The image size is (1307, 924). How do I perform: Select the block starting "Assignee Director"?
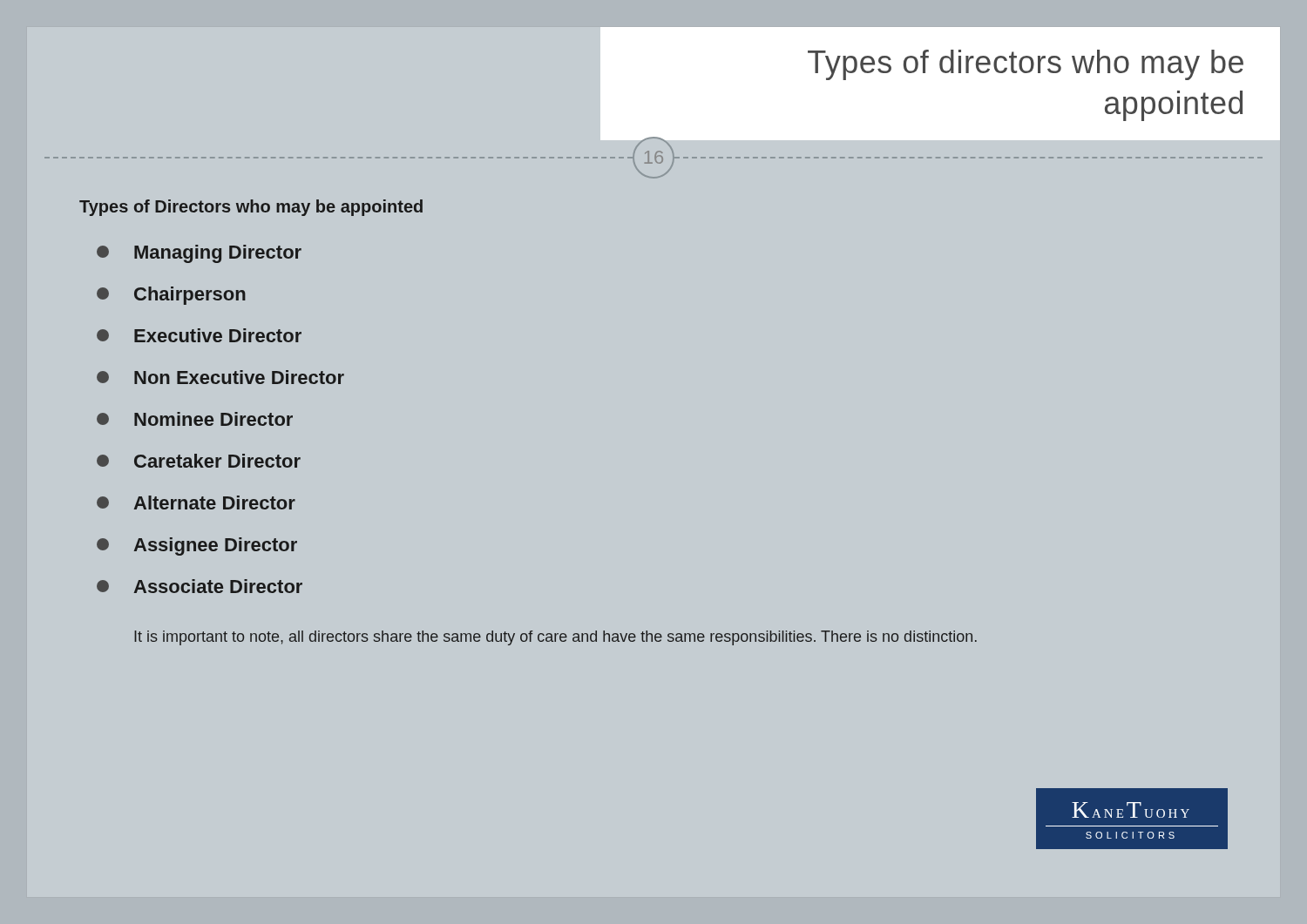tap(197, 545)
